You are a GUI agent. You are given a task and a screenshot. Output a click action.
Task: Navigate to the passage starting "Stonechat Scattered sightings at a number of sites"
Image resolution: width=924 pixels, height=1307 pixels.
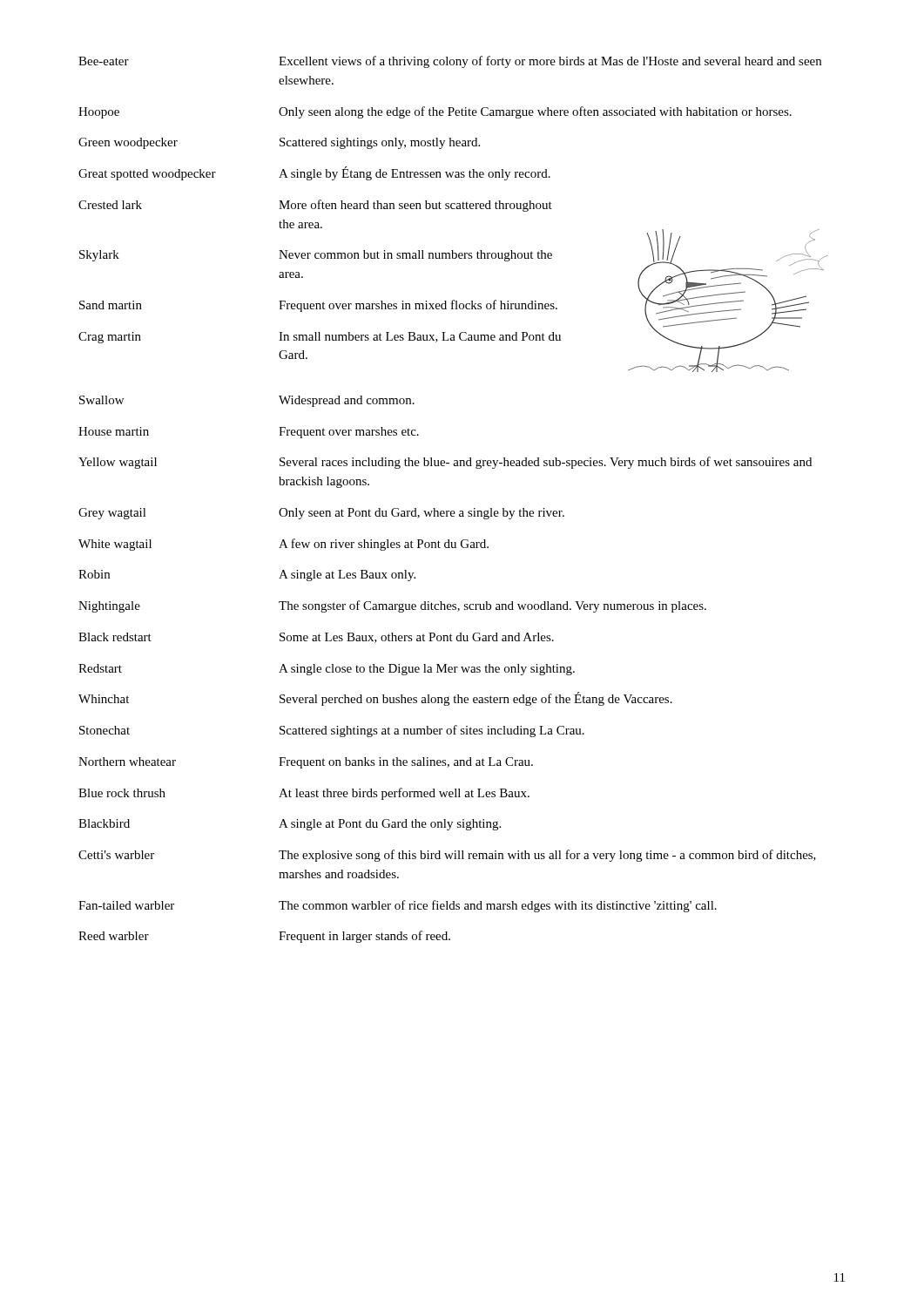coord(462,731)
